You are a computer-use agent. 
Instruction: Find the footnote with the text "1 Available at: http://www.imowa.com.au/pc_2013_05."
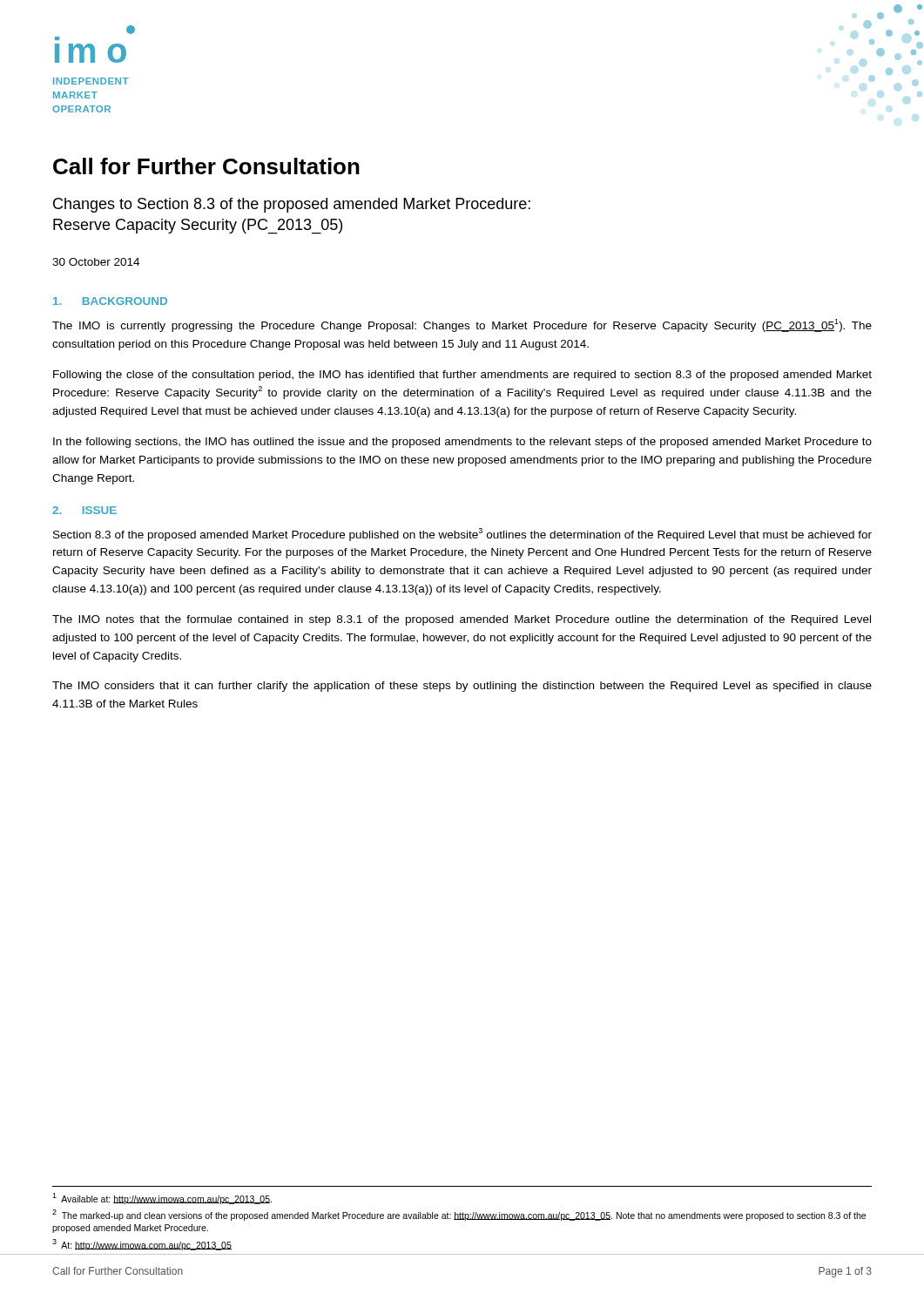[x=162, y=1197]
